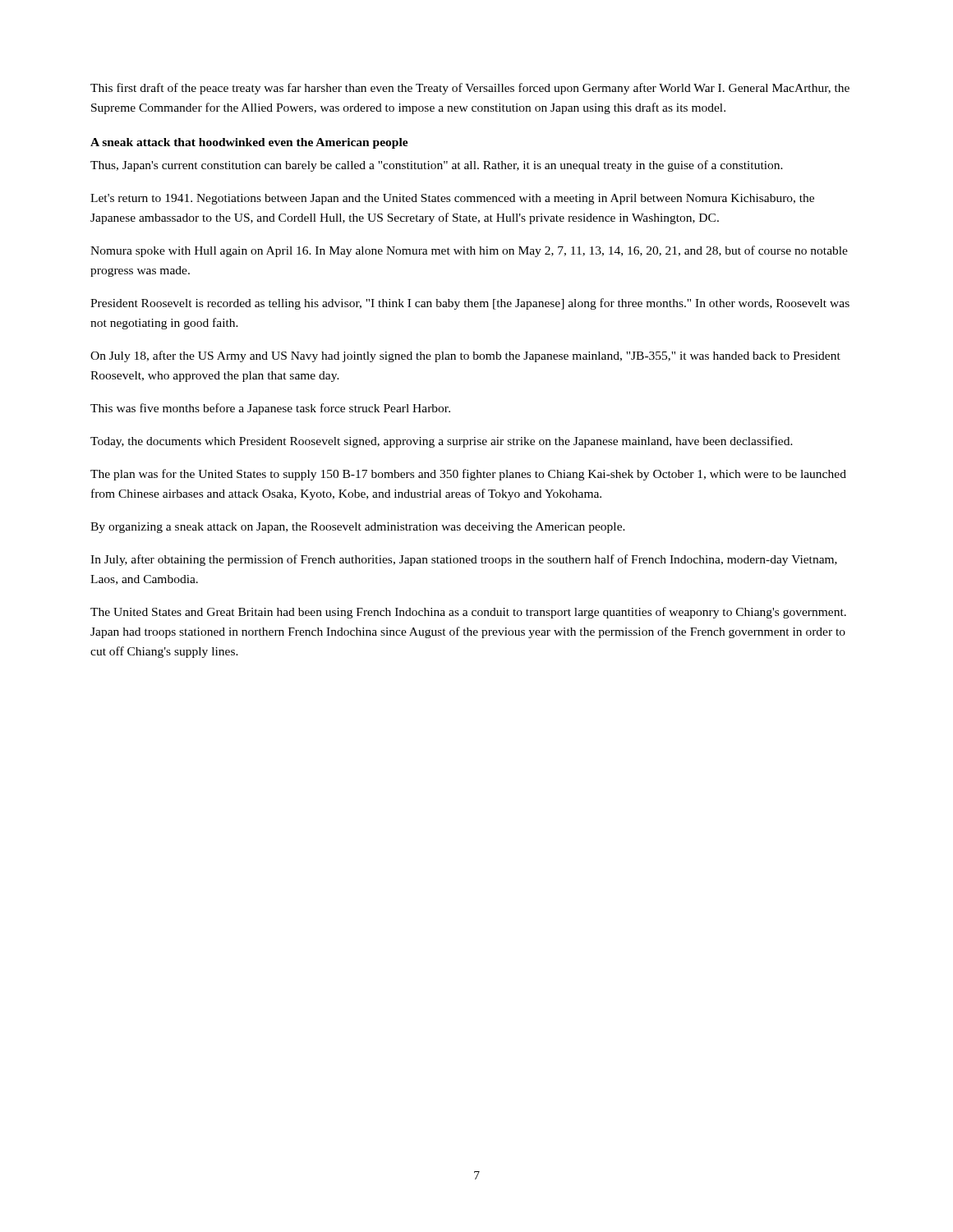Select the text block that says "The plan was for the"
Screen dimensions: 1232x953
point(468,484)
